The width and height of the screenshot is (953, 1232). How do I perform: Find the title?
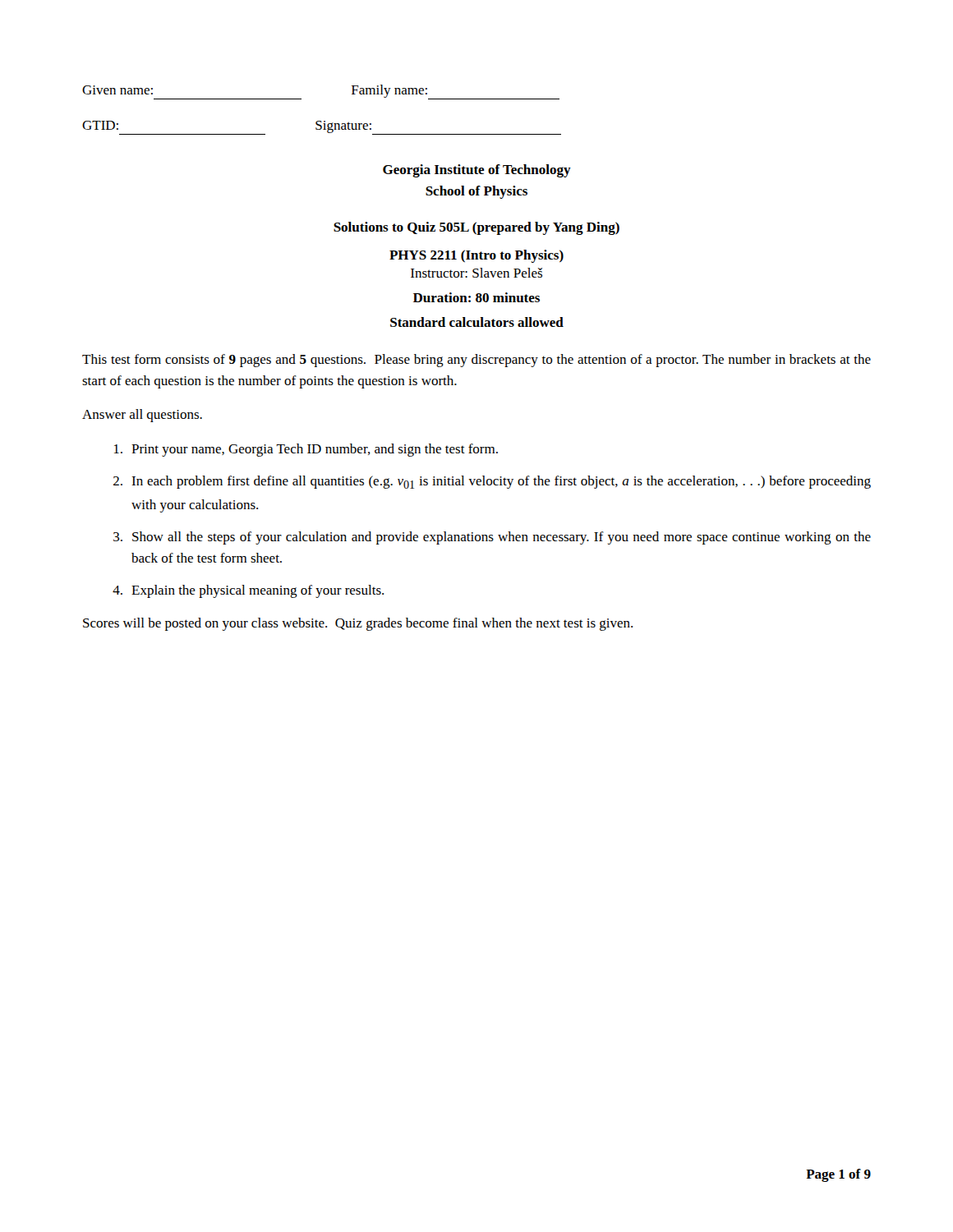[x=476, y=180]
